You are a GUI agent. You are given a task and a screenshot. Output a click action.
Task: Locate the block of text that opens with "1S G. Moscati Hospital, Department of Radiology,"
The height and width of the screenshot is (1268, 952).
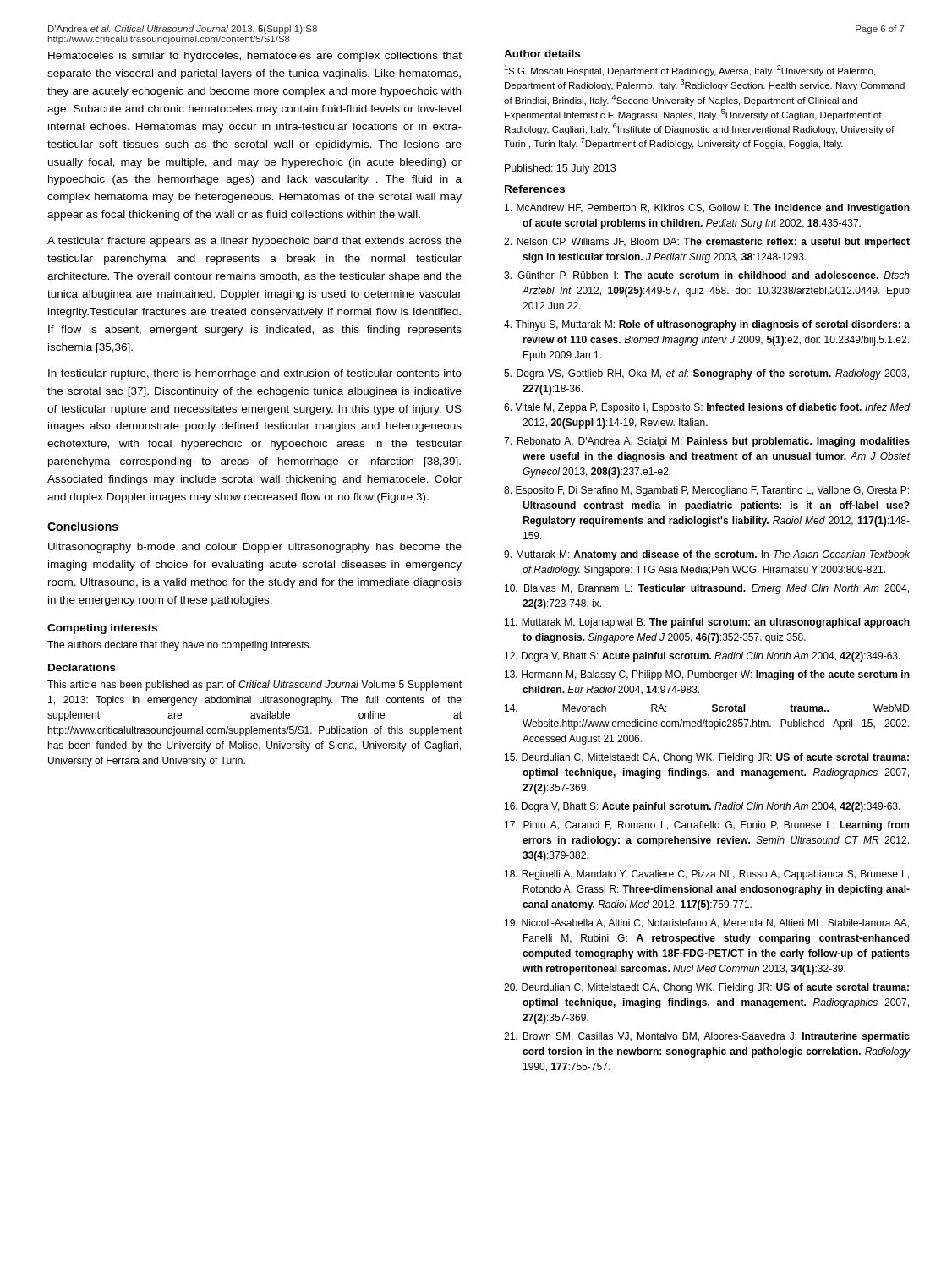coord(704,107)
